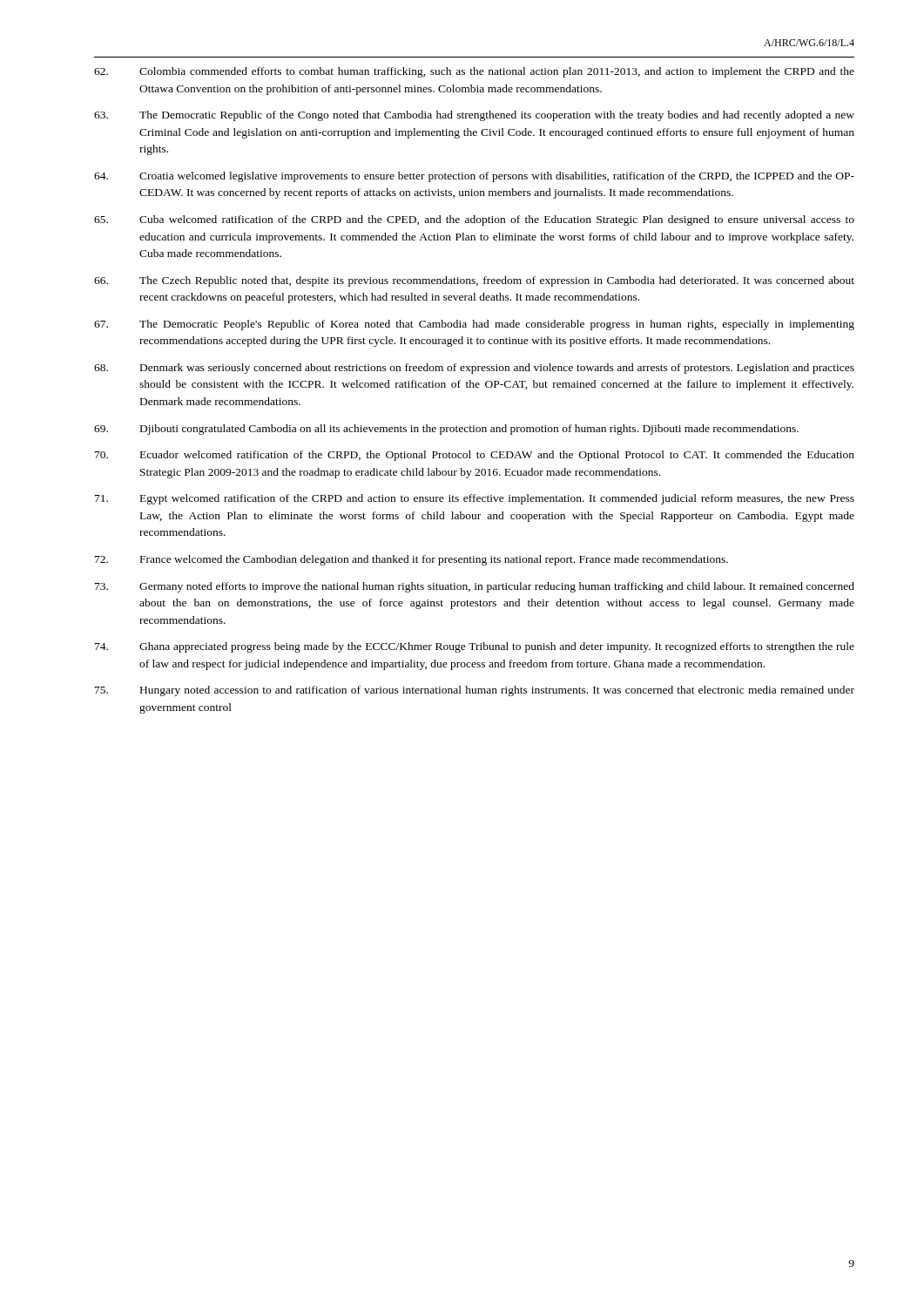Where is the passage that starts "Ghana appreciated progress being"?
Screen dimensions: 1307x924
pyautogui.click(x=474, y=655)
